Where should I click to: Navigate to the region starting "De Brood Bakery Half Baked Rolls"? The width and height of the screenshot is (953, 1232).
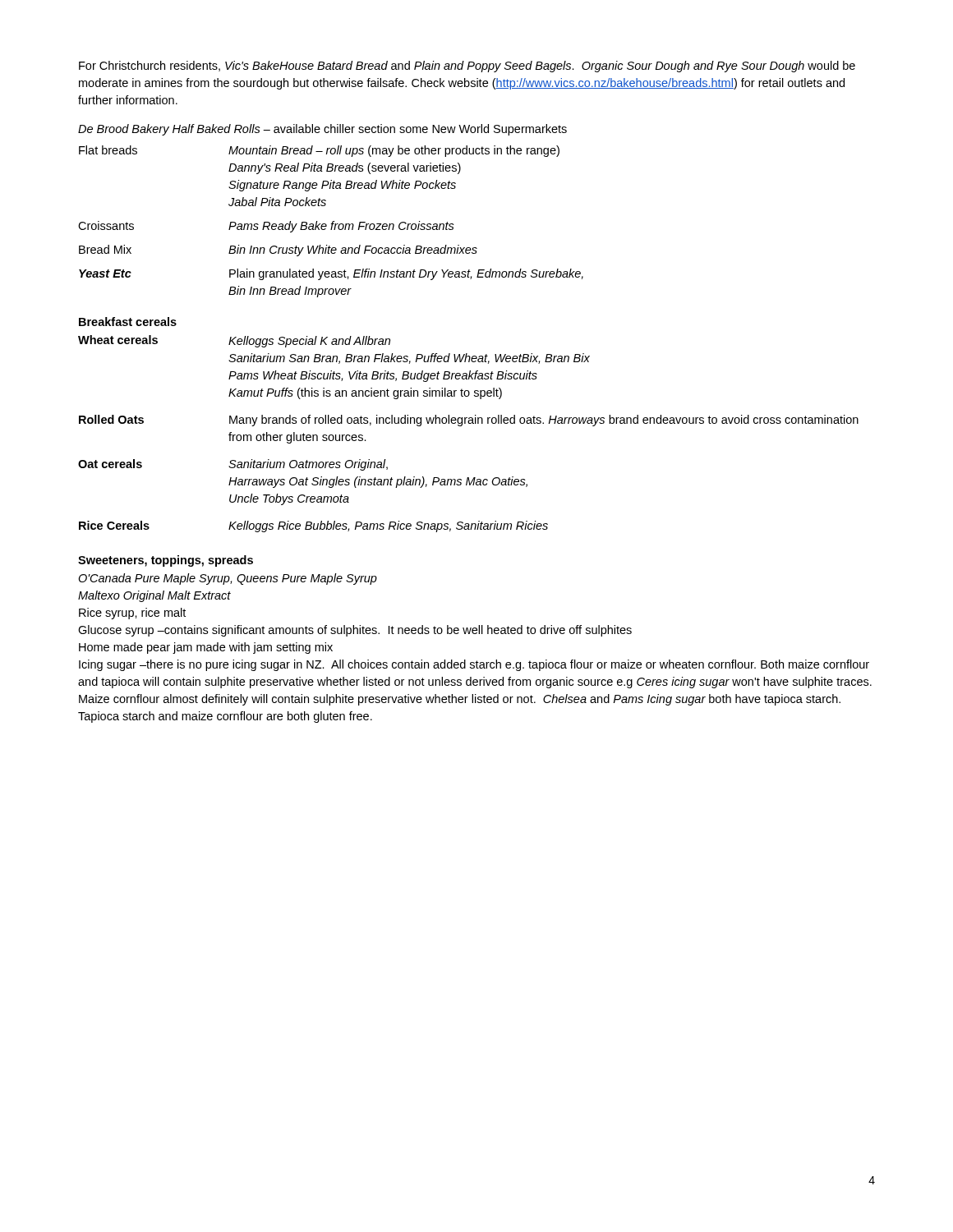click(323, 129)
